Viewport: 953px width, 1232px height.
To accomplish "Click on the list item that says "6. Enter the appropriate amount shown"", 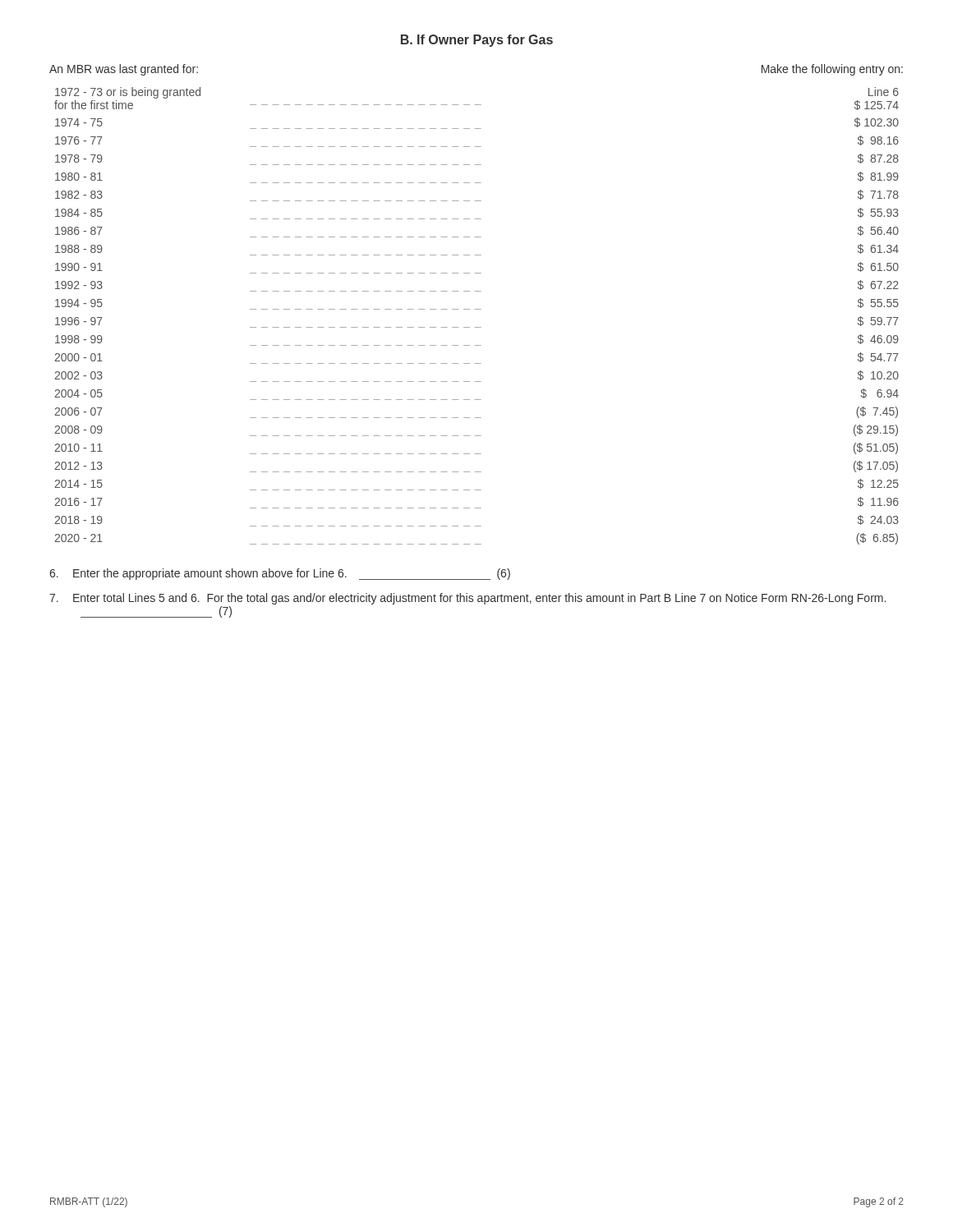I will [476, 573].
